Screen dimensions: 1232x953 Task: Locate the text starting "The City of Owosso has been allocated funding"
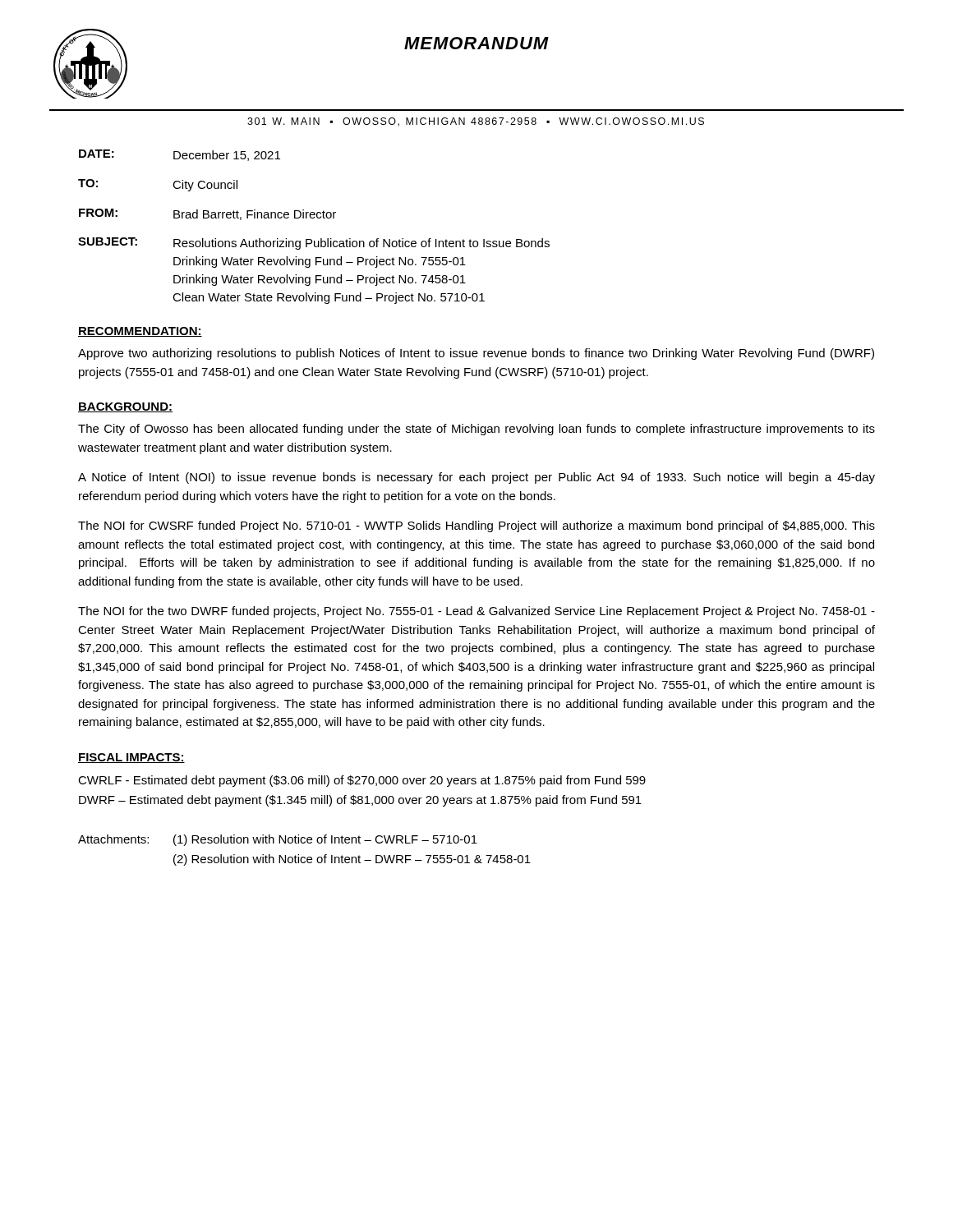(x=476, y=438)
